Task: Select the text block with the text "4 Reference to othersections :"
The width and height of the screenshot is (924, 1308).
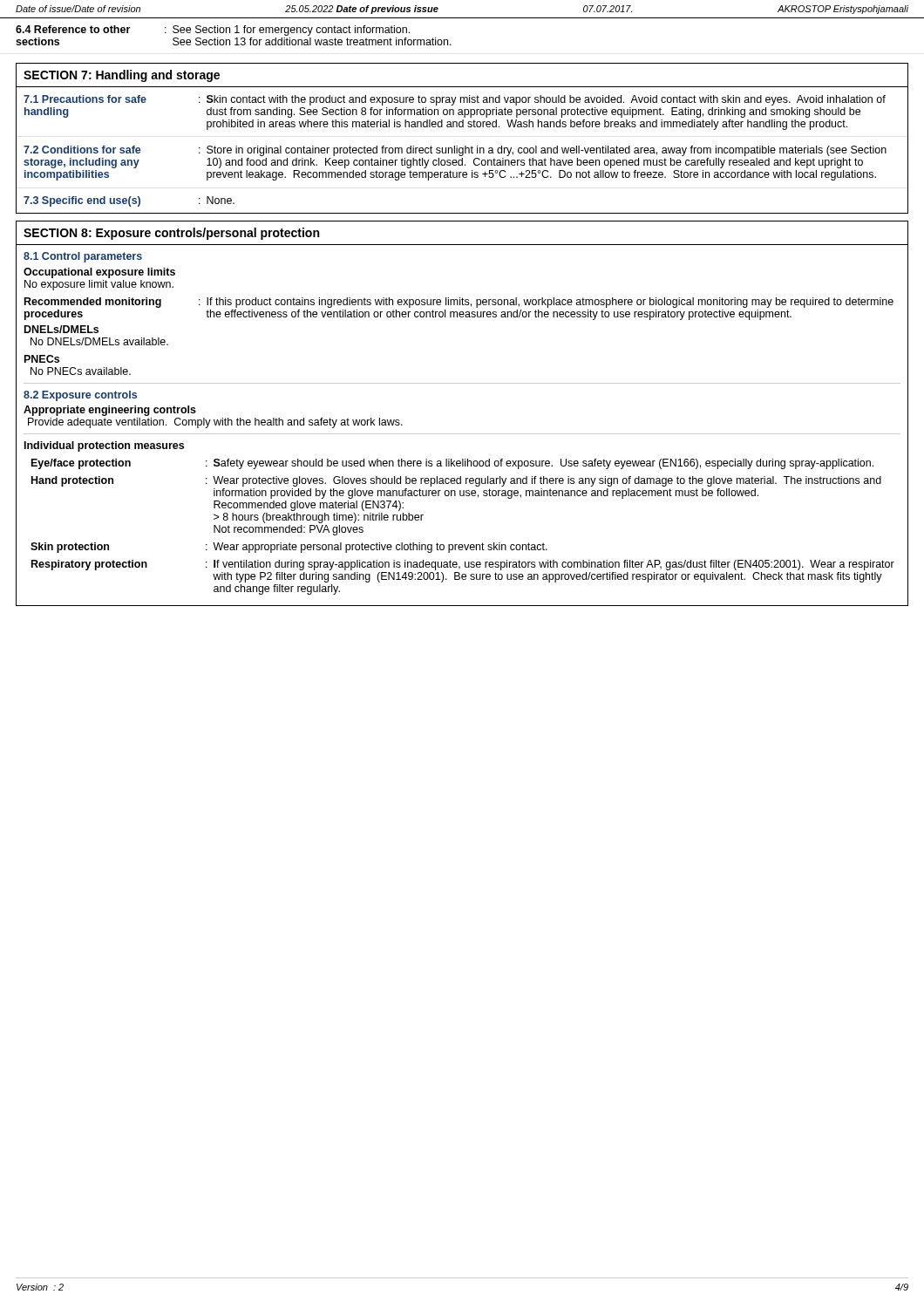Action: pos(234,36)
